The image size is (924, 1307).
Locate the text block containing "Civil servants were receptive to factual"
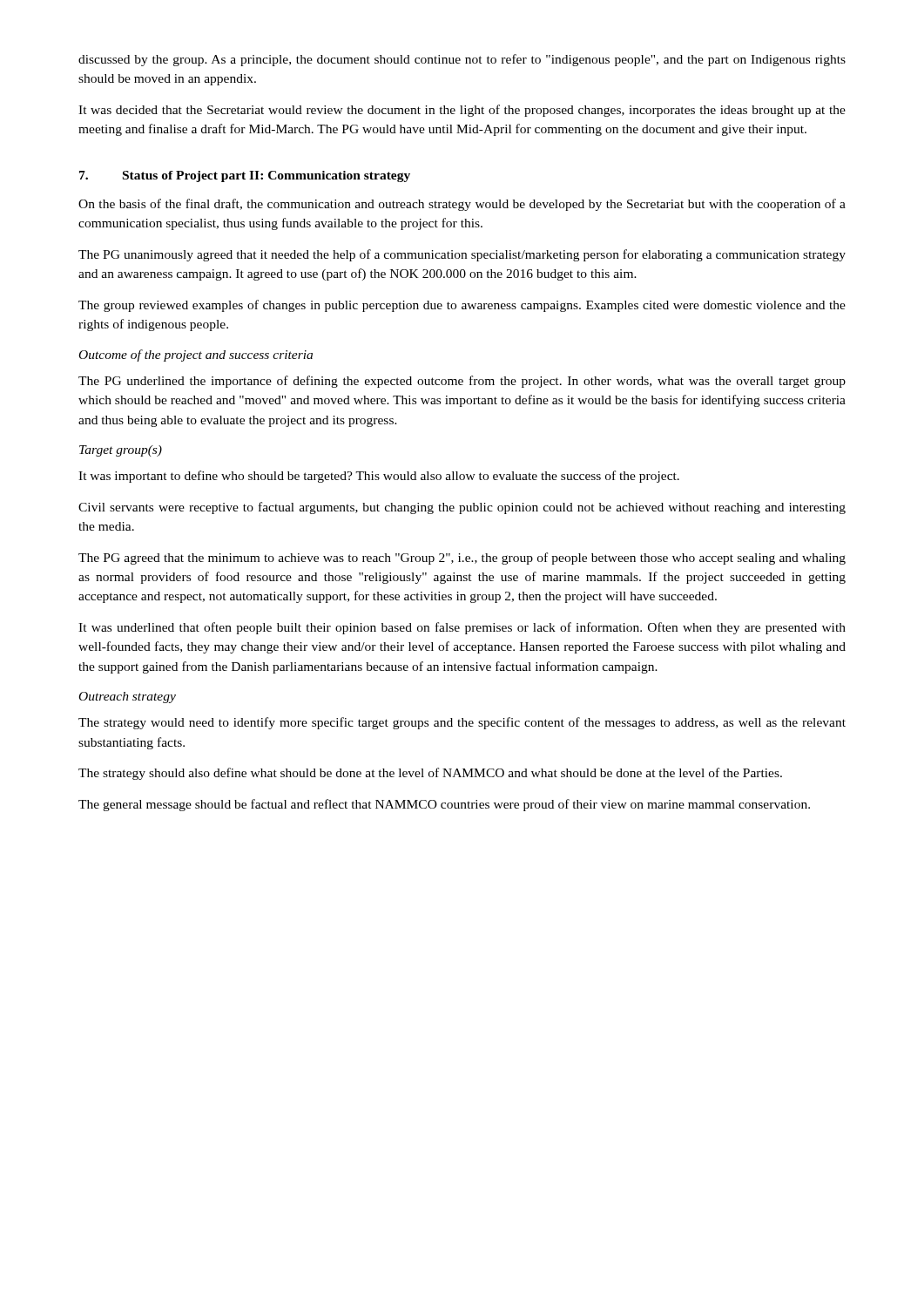tap(462, 517)
